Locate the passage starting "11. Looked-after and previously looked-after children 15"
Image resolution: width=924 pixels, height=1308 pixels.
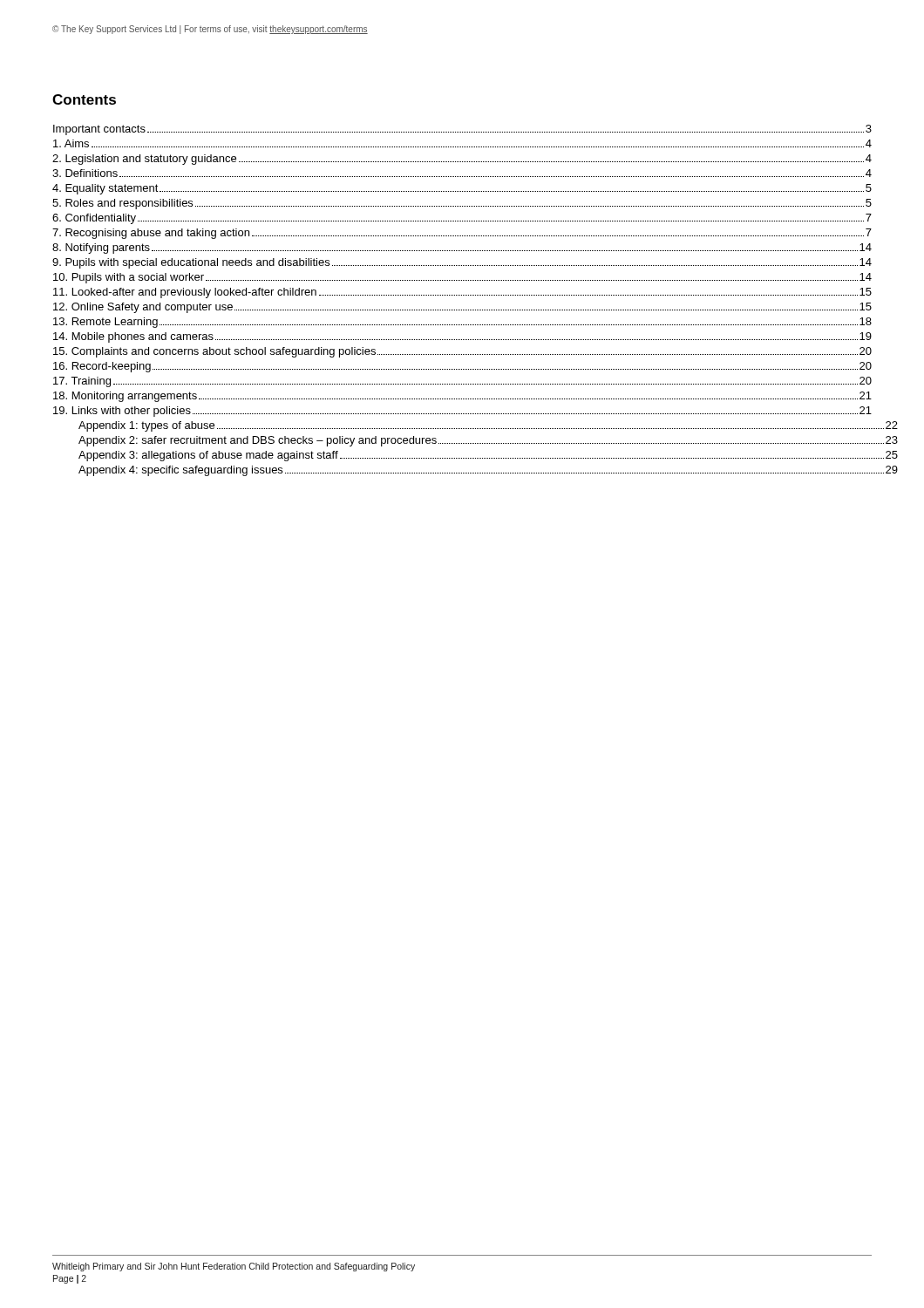click(462, 292)
